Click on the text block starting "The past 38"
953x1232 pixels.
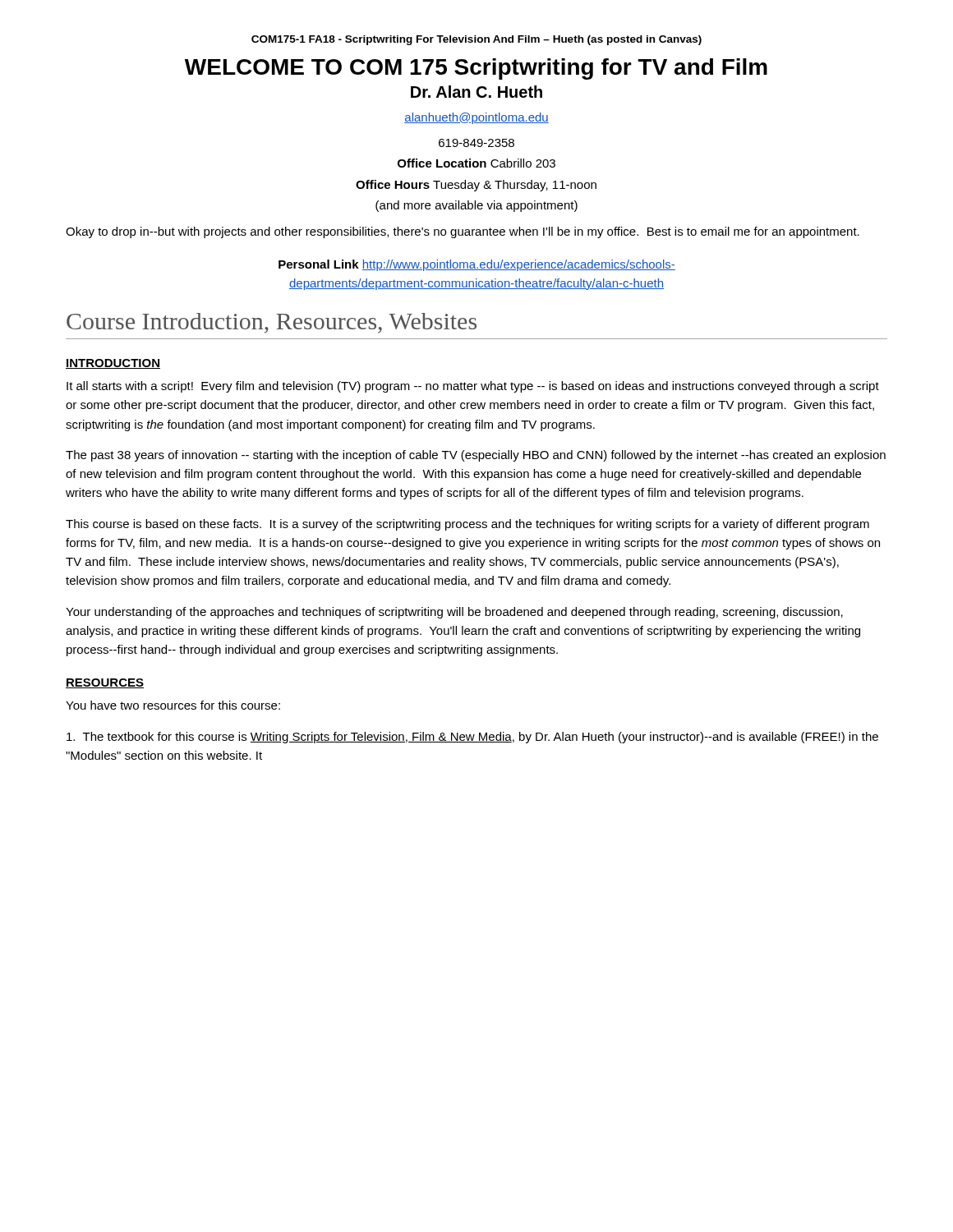(476, 474)
